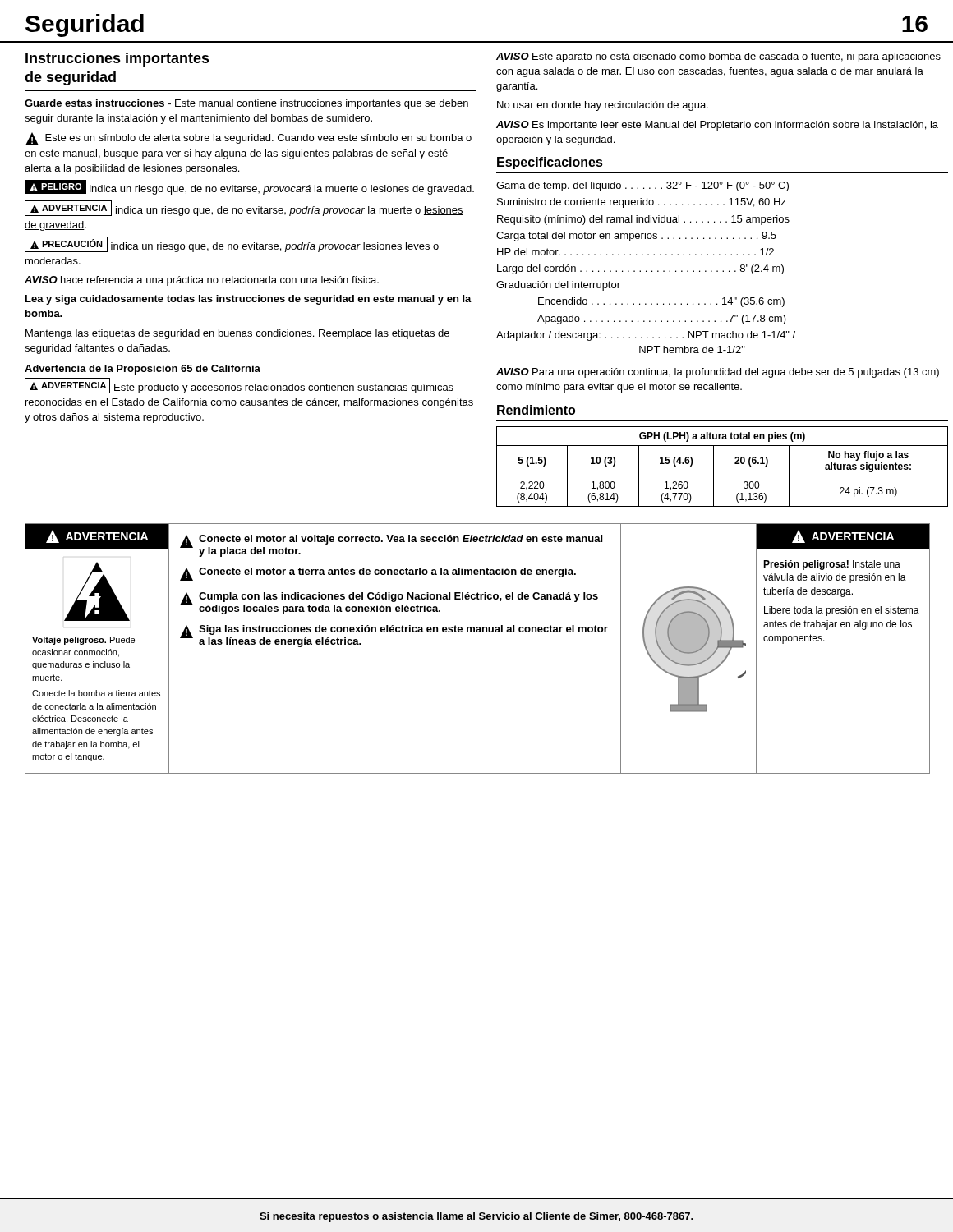Locate the section header that says "Advertencia de la Proposición"
This screenshot has width=953, height=1232.
tap(142, 368)
